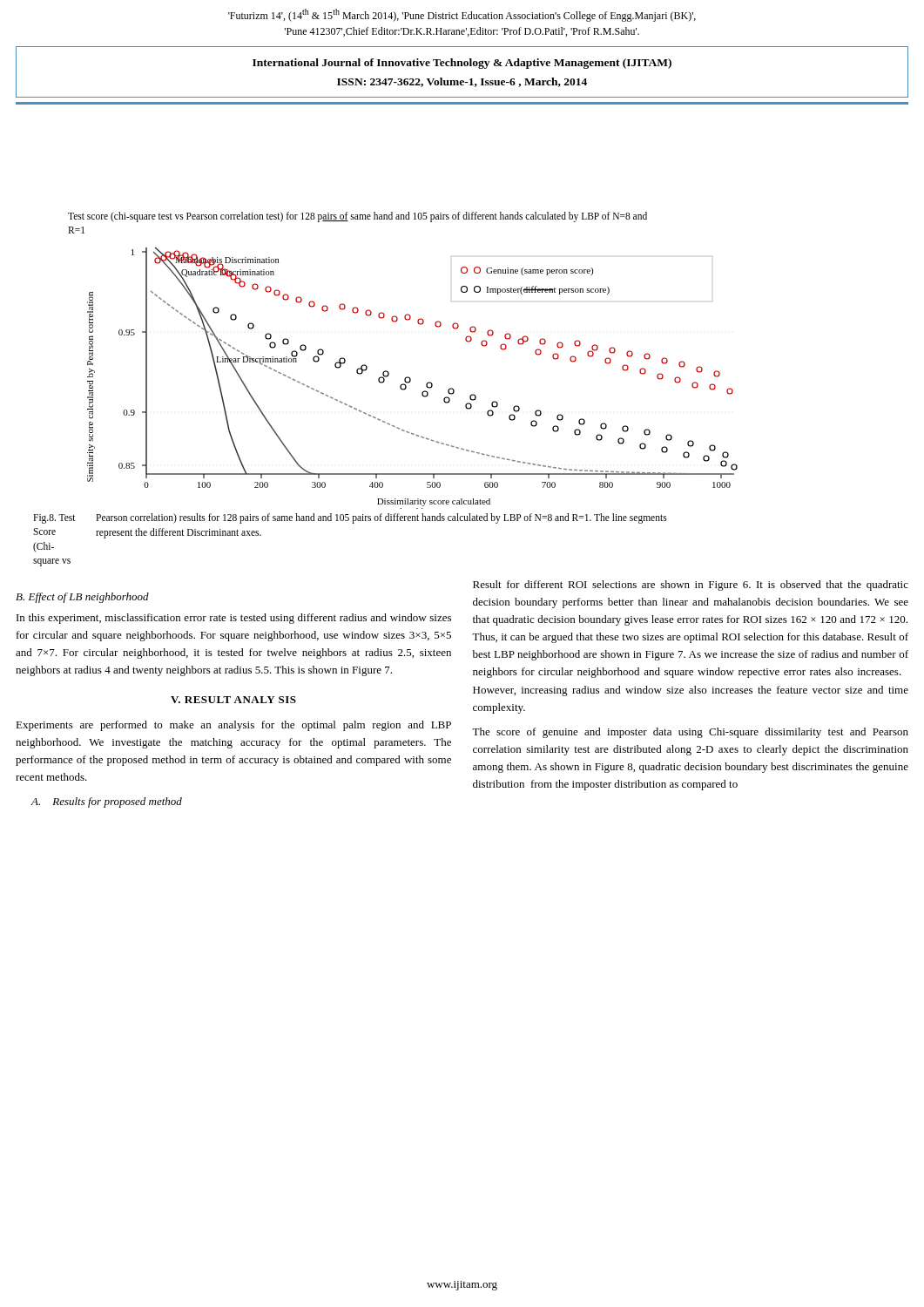924x1307 pixels.
Task: Select the scatter plot
Action: click(412, 374)
